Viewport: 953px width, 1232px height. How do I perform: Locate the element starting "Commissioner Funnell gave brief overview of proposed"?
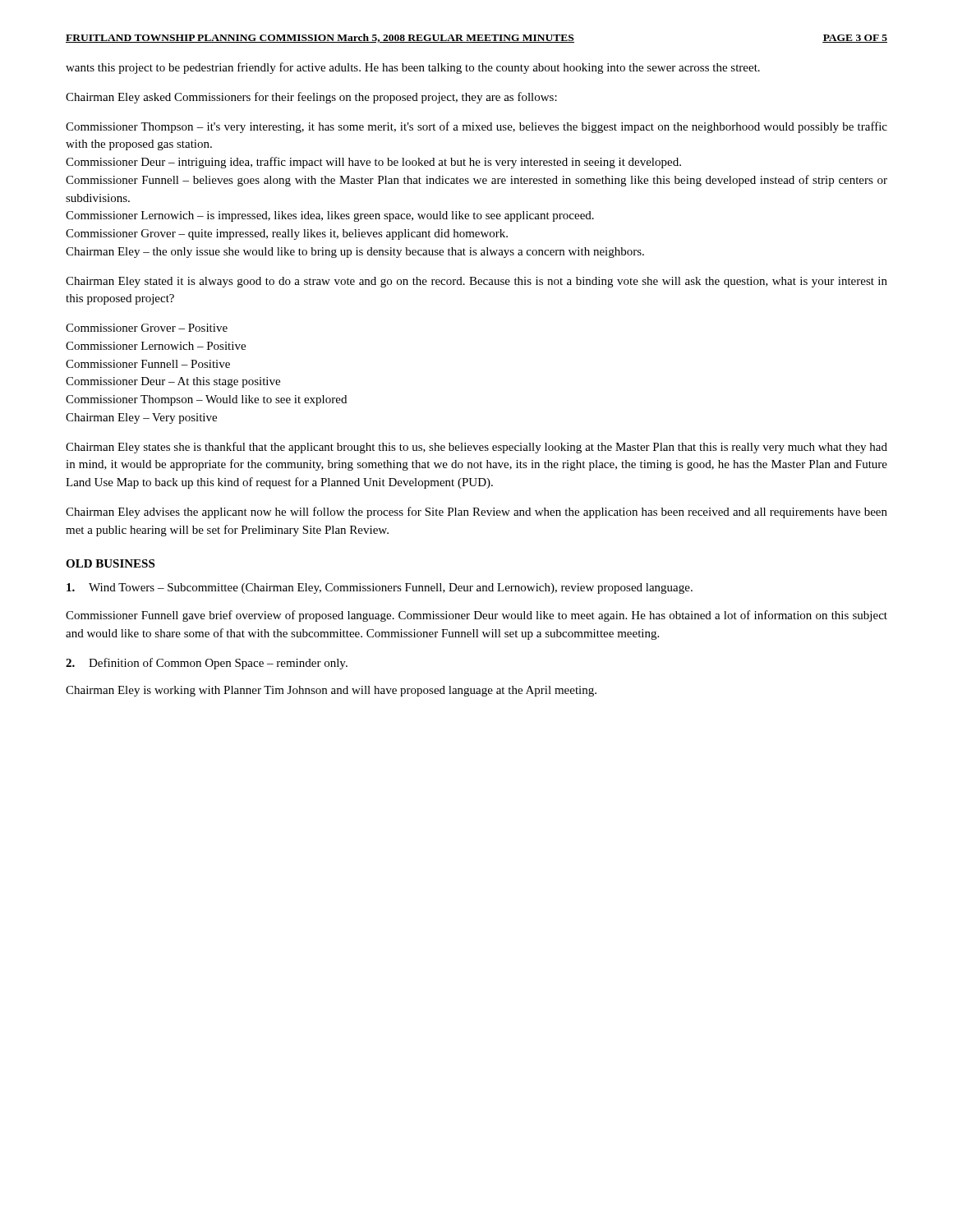point(476,624)
